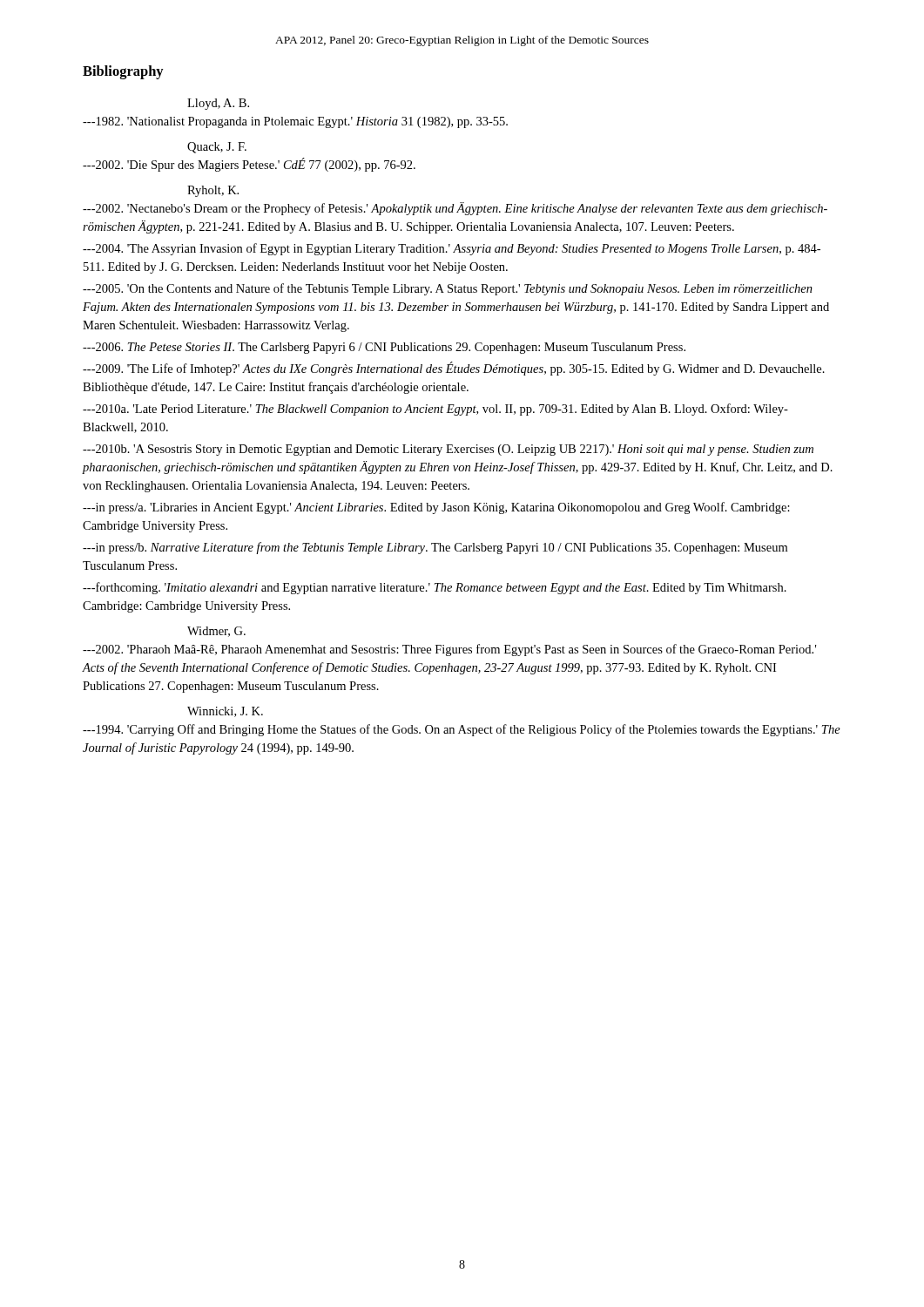Image resolution: width=924 pixels, height=1307 pixels.
Task: Locate the block of text that opens with "---2002. 'Die Spur des Magiers Petese.'"
Action: pyautogui.click(x=249, y=165)
